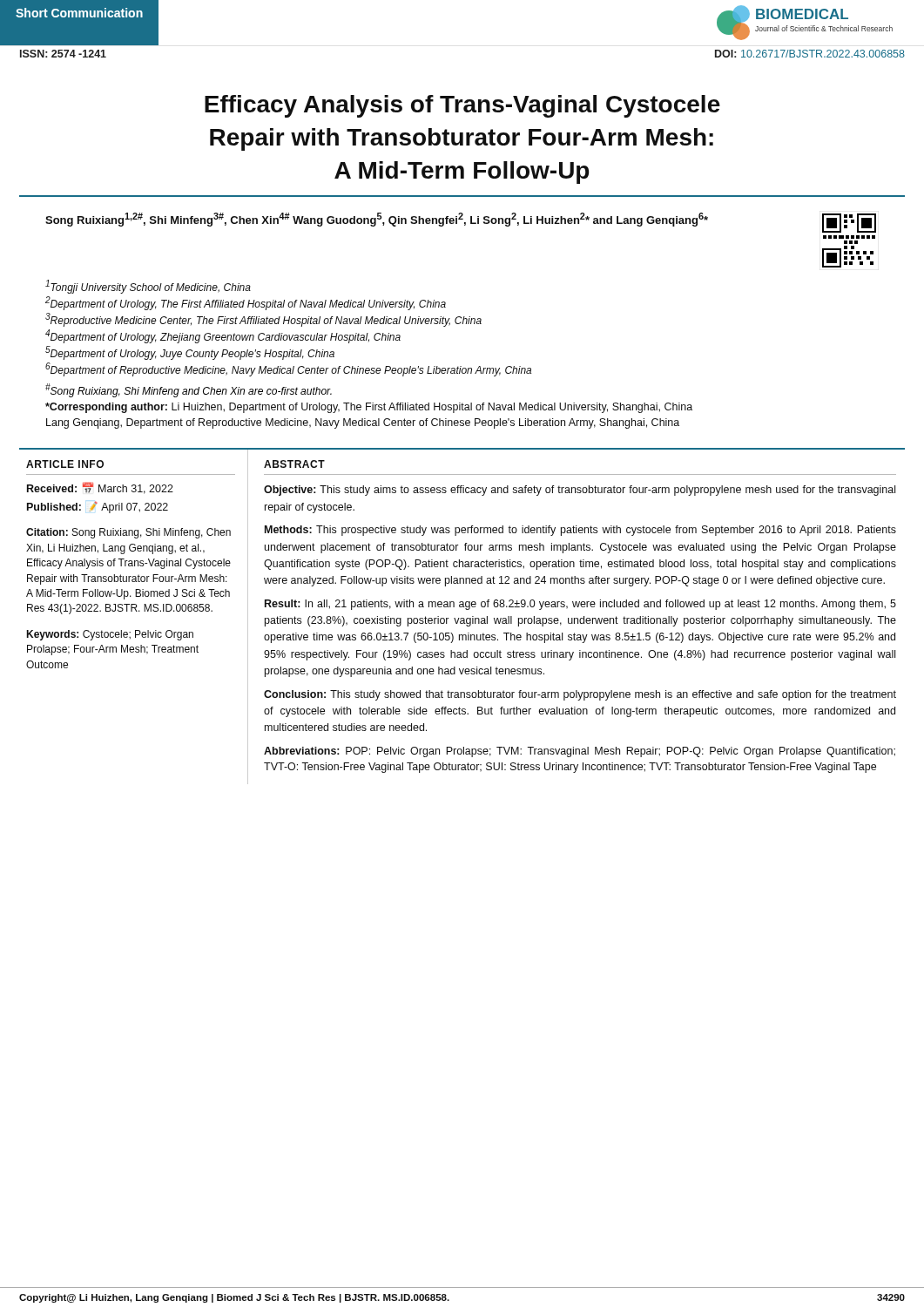Click on the title that says "Efficacy Analysis of Trans-Vaginal Cystocele Repair with"
Screen dimensions: 1307x924
click(462, 137)
